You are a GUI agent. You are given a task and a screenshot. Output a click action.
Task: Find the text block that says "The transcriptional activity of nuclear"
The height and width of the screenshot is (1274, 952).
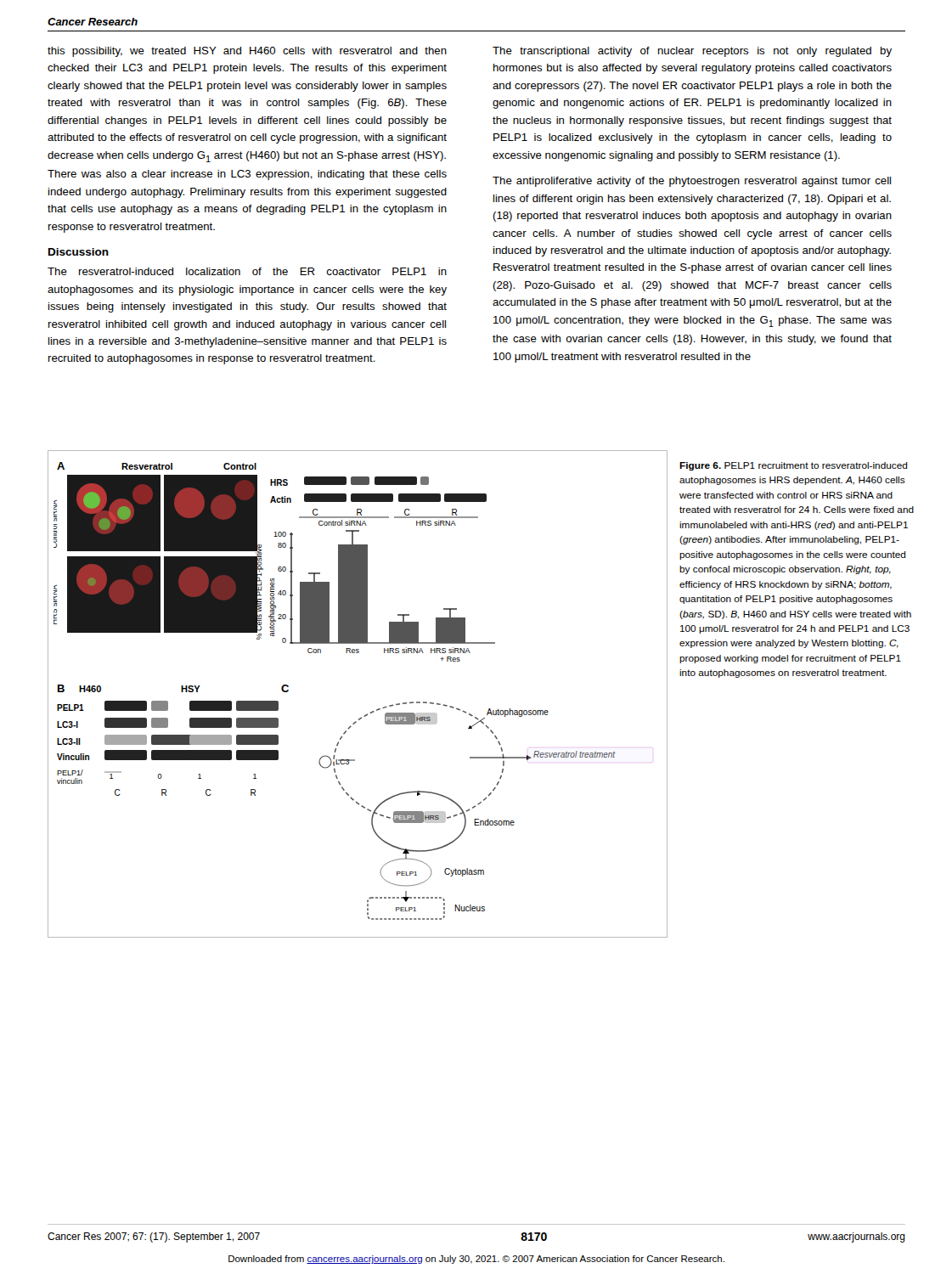[x=692, y=103]
